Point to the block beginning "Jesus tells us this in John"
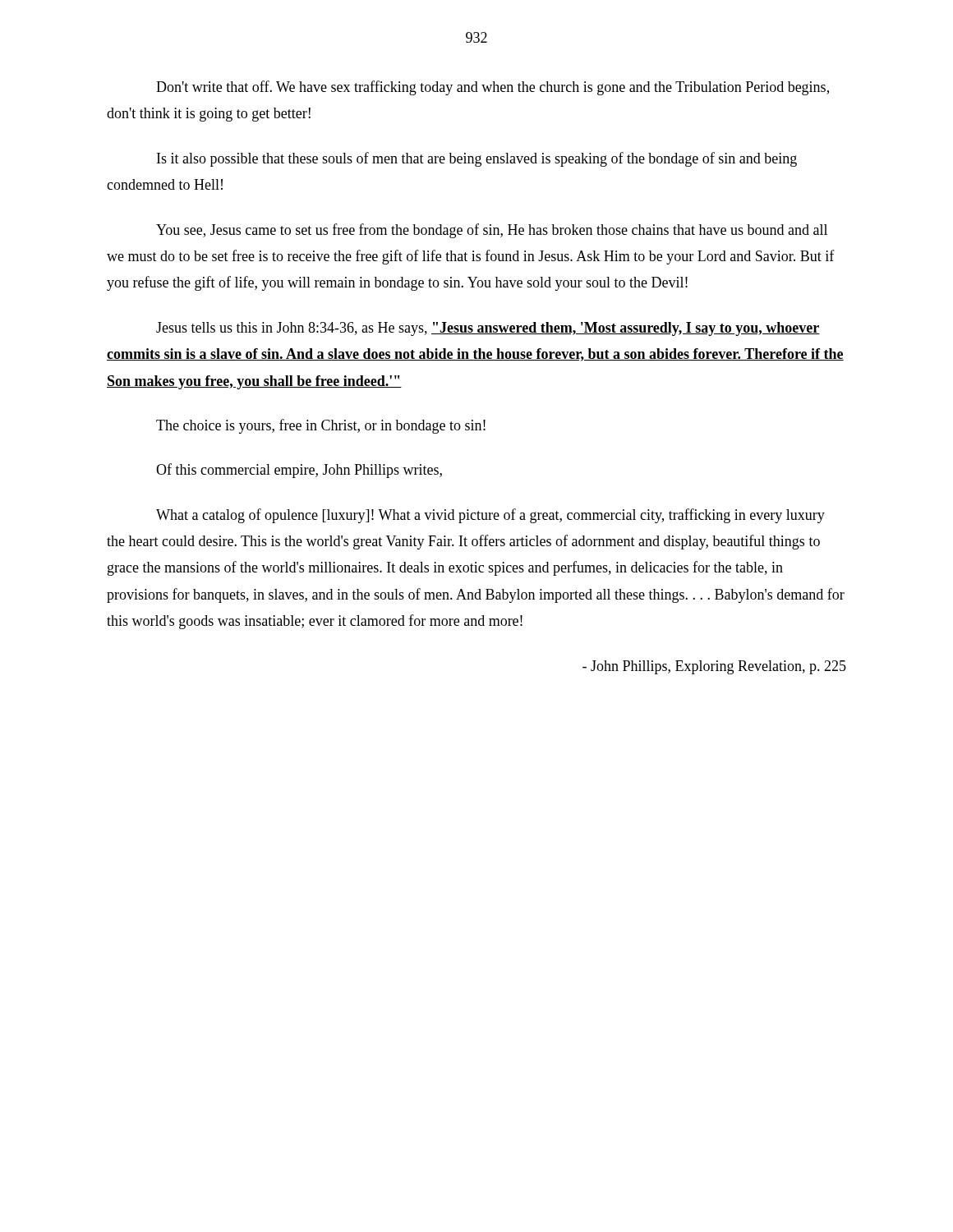 (475, 354)
